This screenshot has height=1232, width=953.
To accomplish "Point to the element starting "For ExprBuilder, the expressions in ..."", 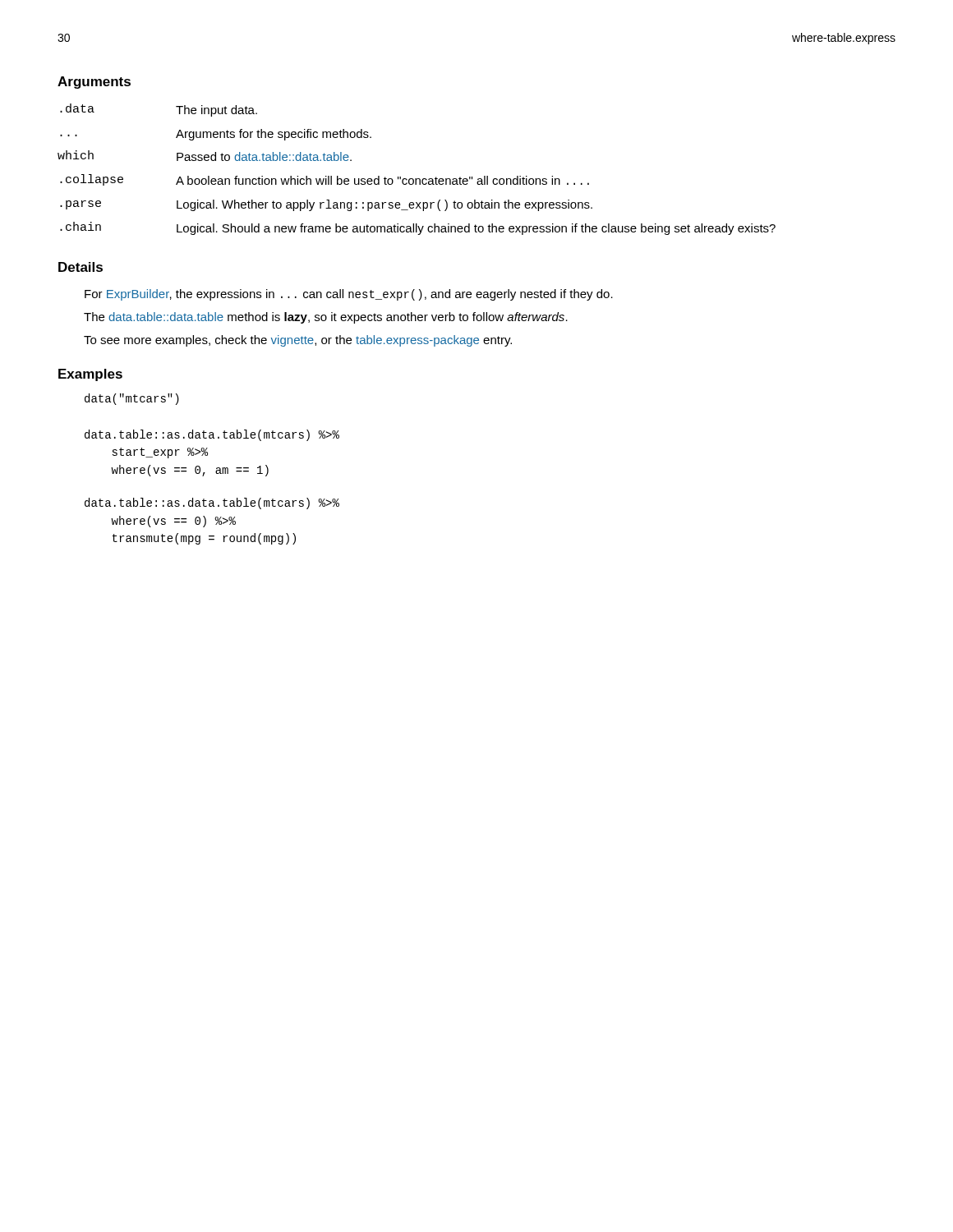I will [x=349, y=294].
